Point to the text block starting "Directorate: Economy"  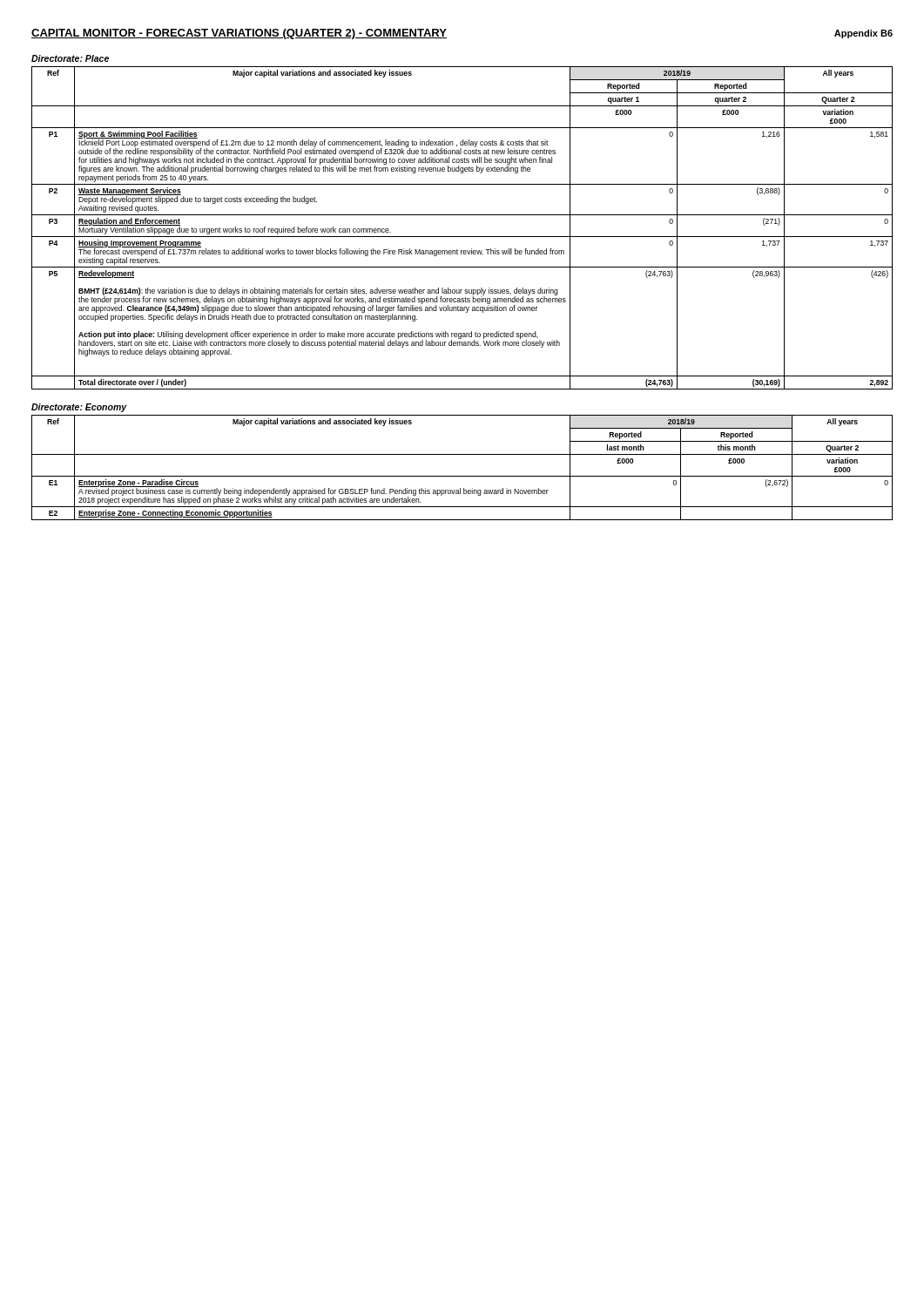[x=79, y=407]
